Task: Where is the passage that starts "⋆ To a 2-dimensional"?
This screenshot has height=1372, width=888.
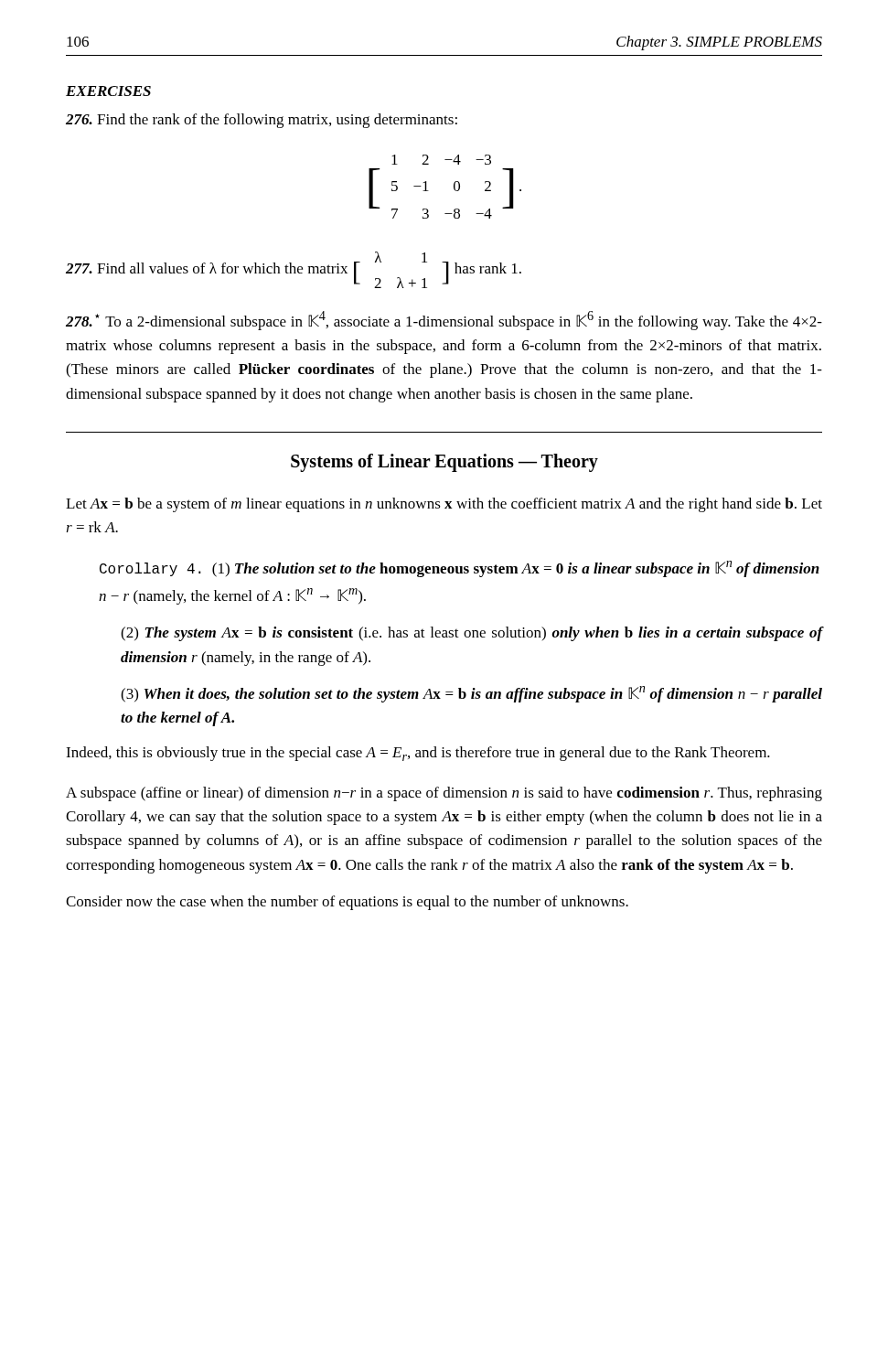Action: point(444,355)
